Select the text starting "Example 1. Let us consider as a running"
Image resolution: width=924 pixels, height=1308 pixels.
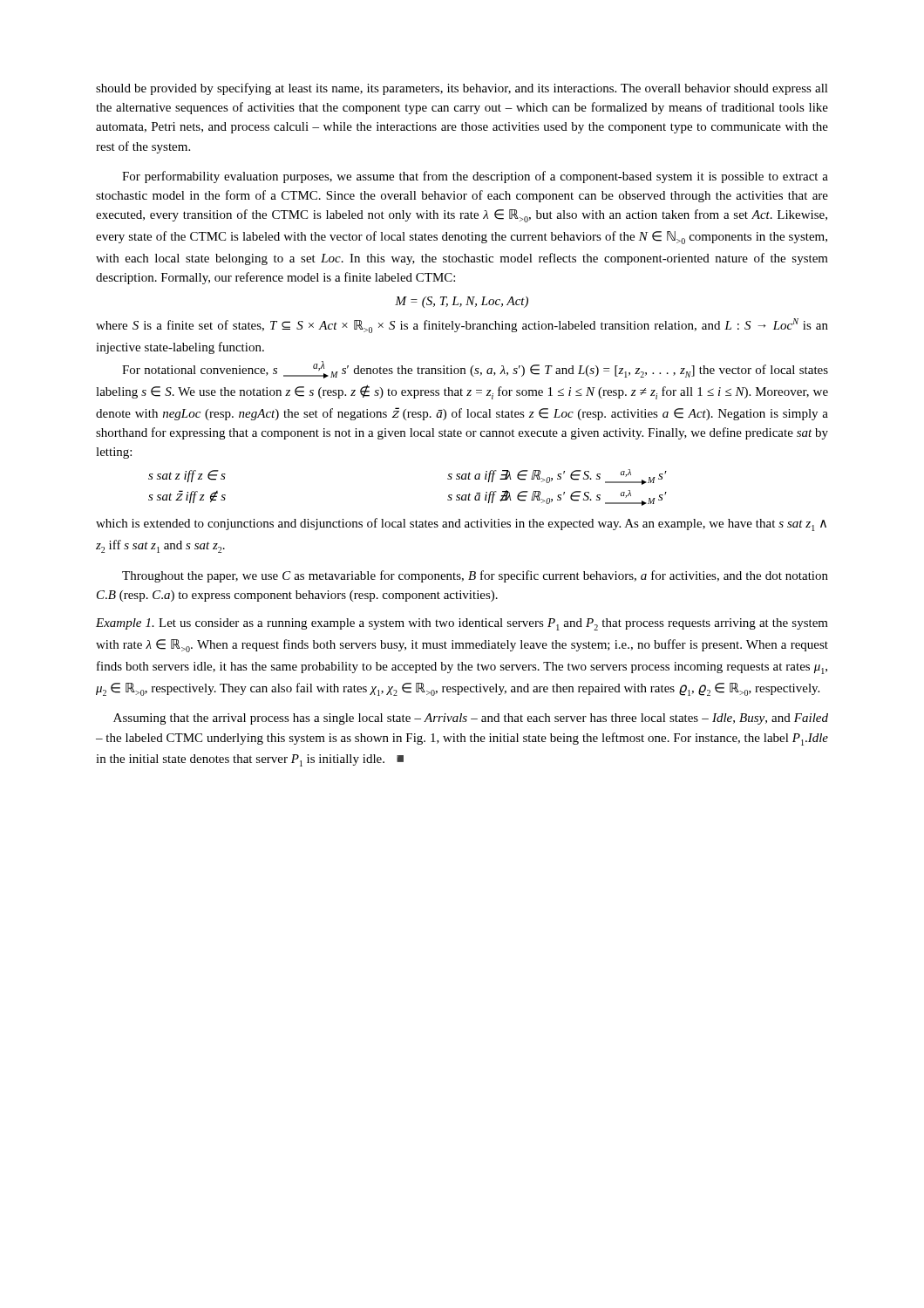coord(462,657)
